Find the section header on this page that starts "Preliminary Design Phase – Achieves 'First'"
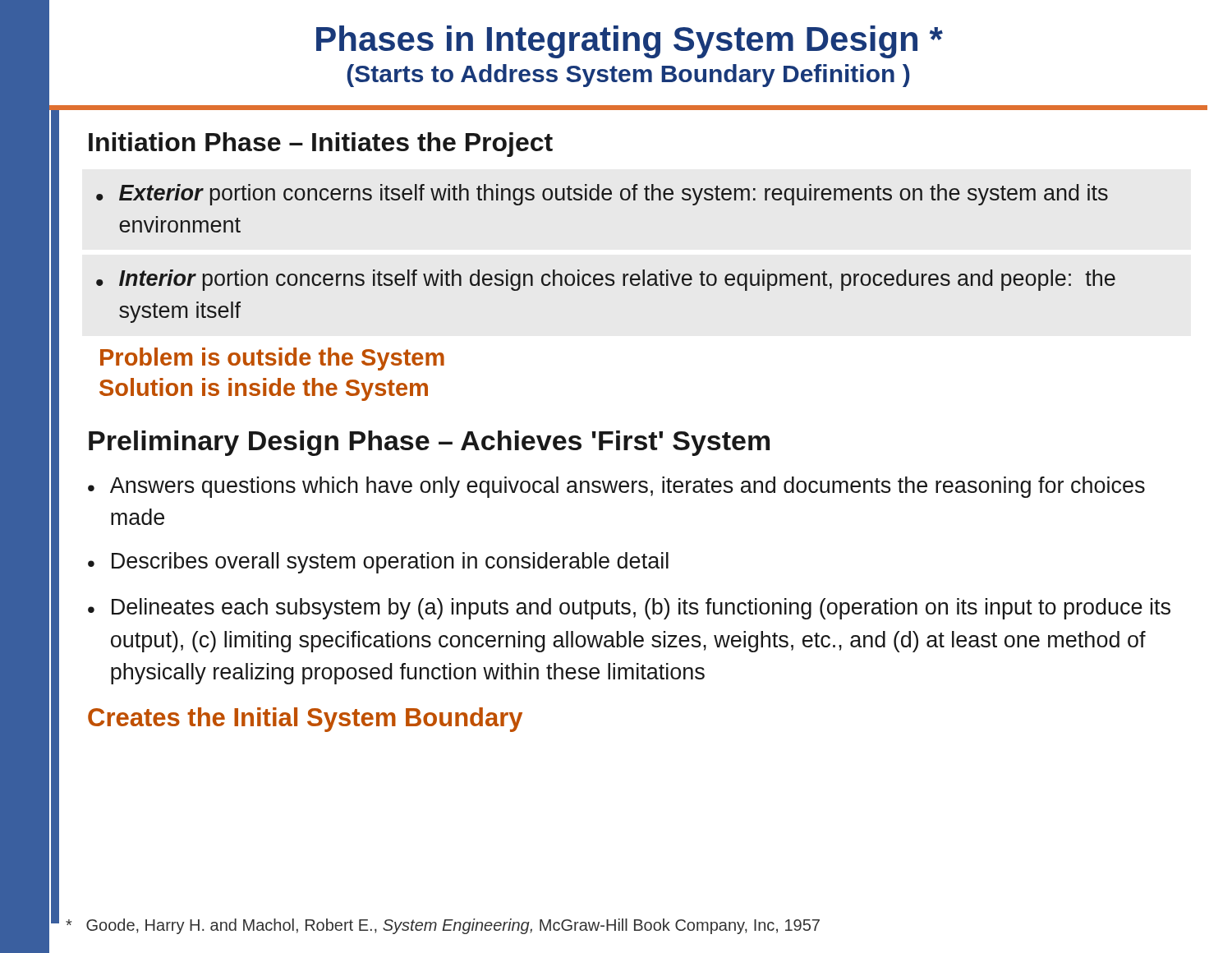 click(429, 440)
